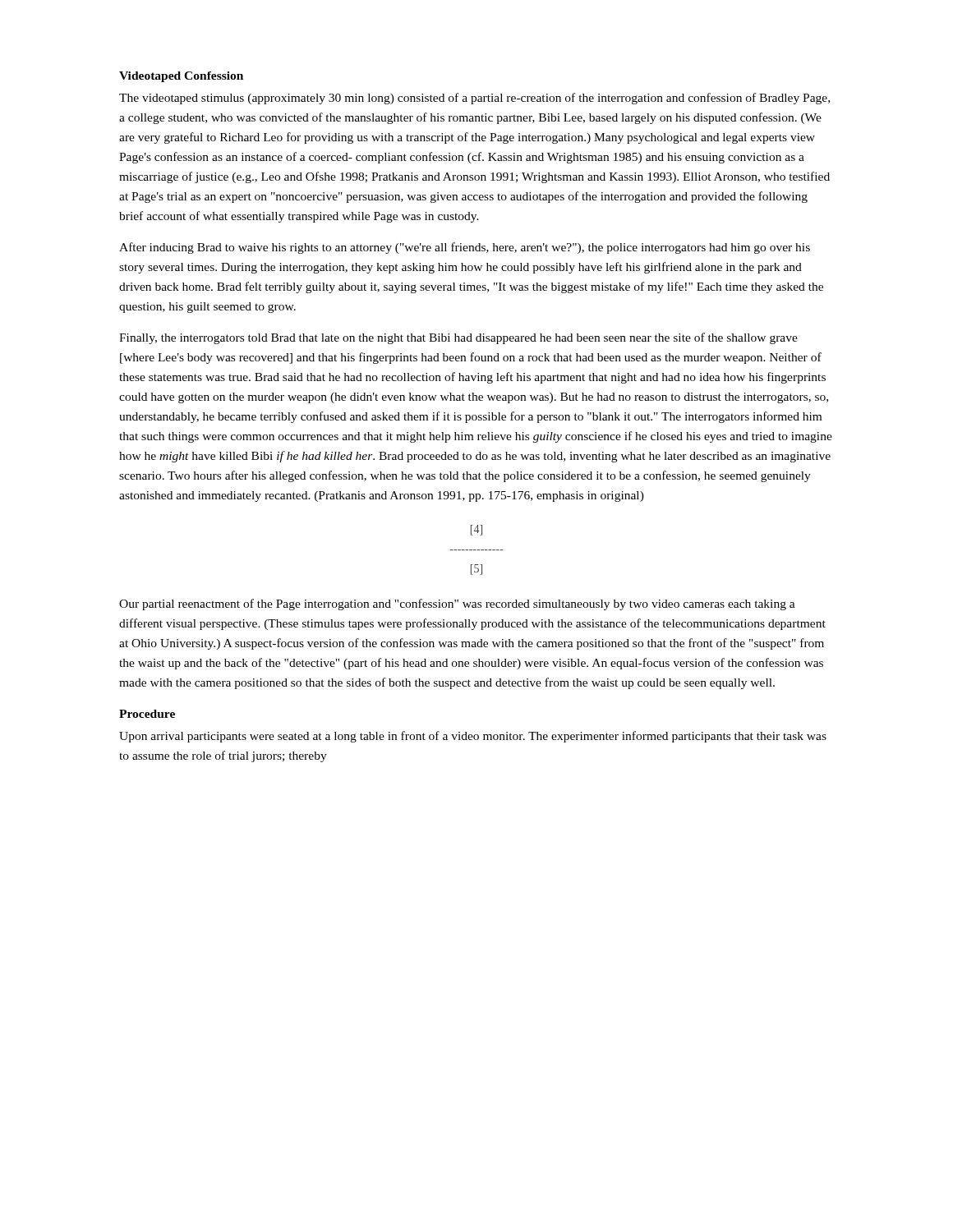Click on the text block that reads "Finally, the interrogators told Brad that late"
953x1232 pixels.
coord(476,416)
